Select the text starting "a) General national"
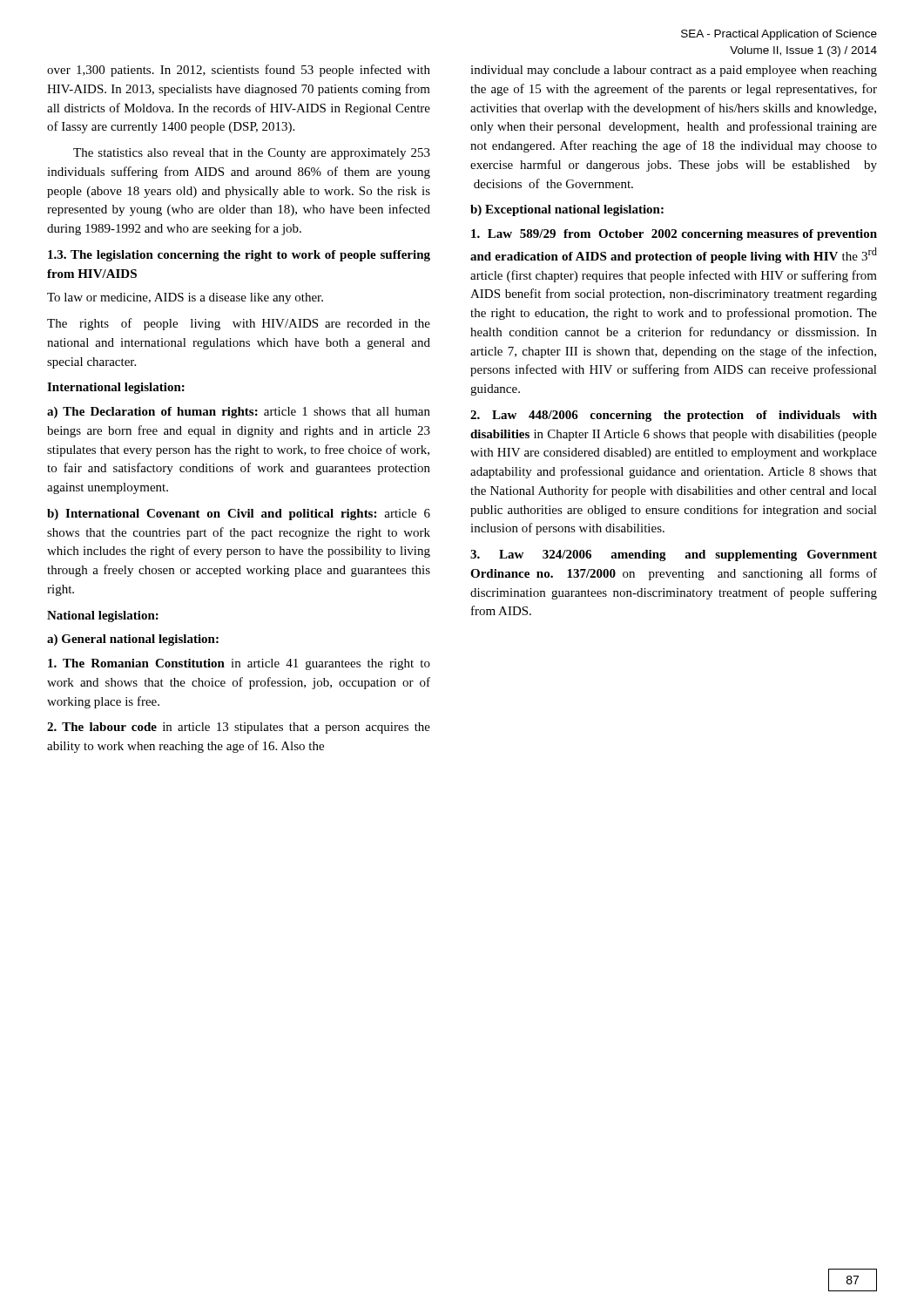 click(x=133, y=639)
